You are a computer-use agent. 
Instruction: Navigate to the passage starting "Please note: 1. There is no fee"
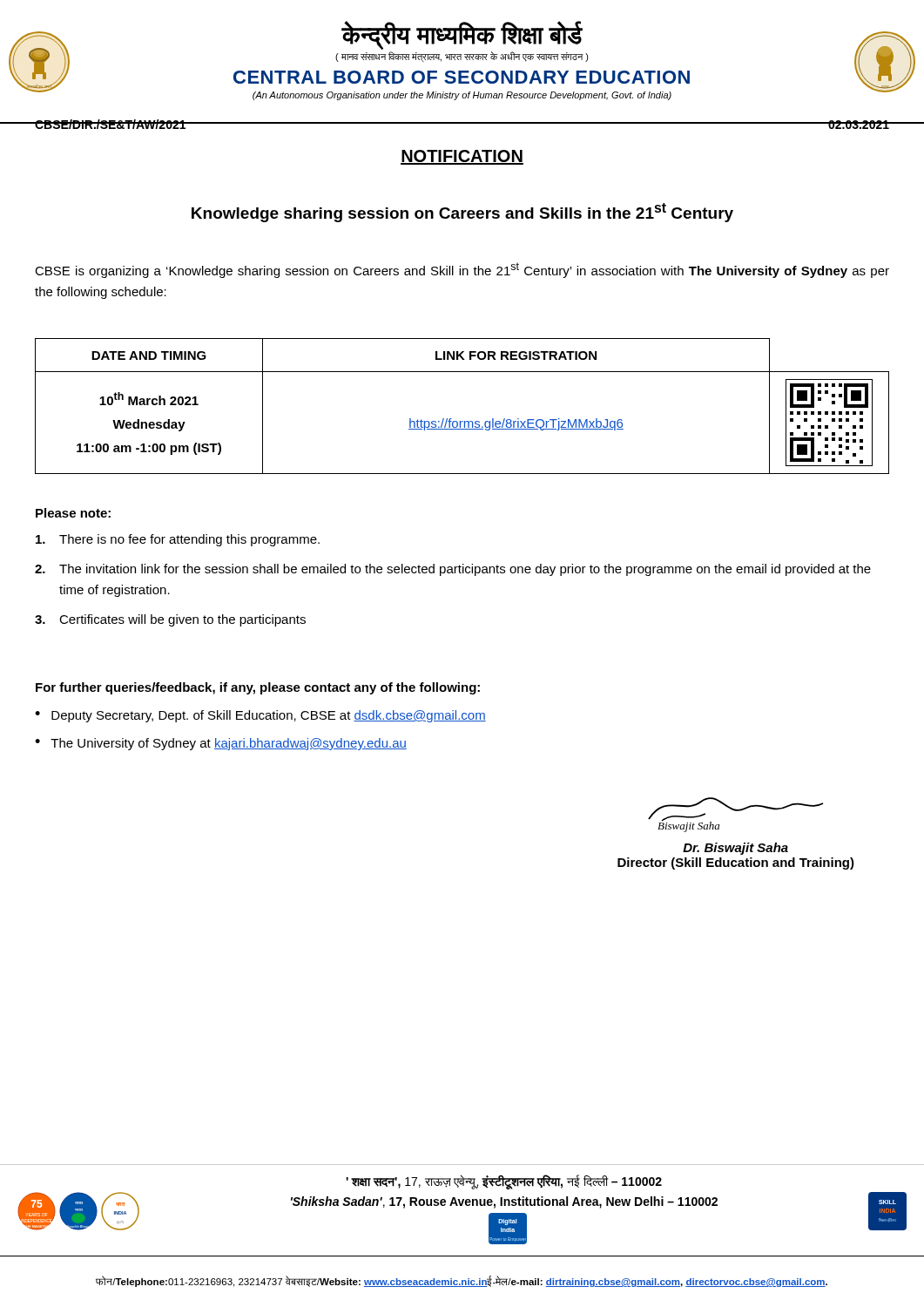click(462, 568)
